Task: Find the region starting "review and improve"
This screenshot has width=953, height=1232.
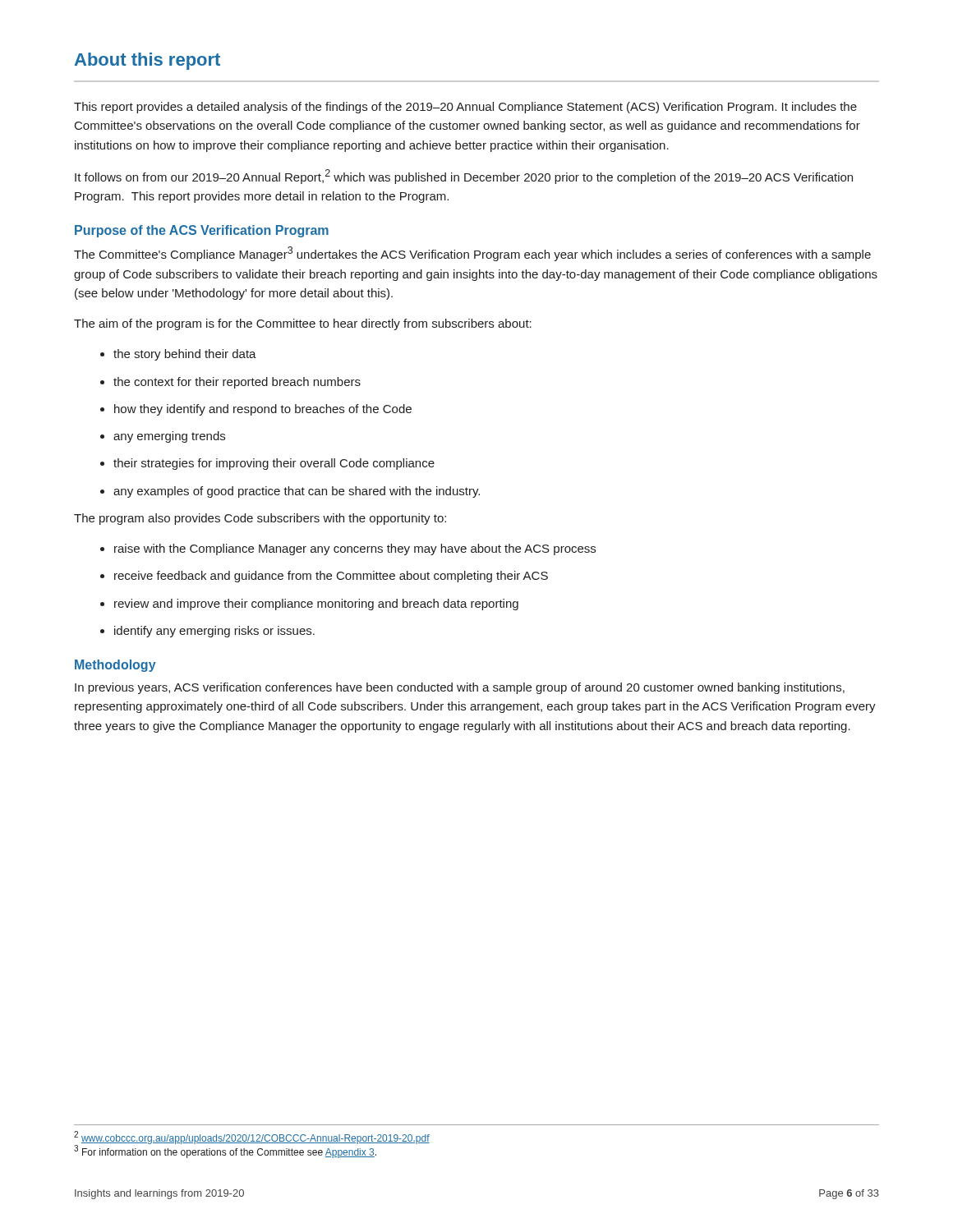Action: 476,603
